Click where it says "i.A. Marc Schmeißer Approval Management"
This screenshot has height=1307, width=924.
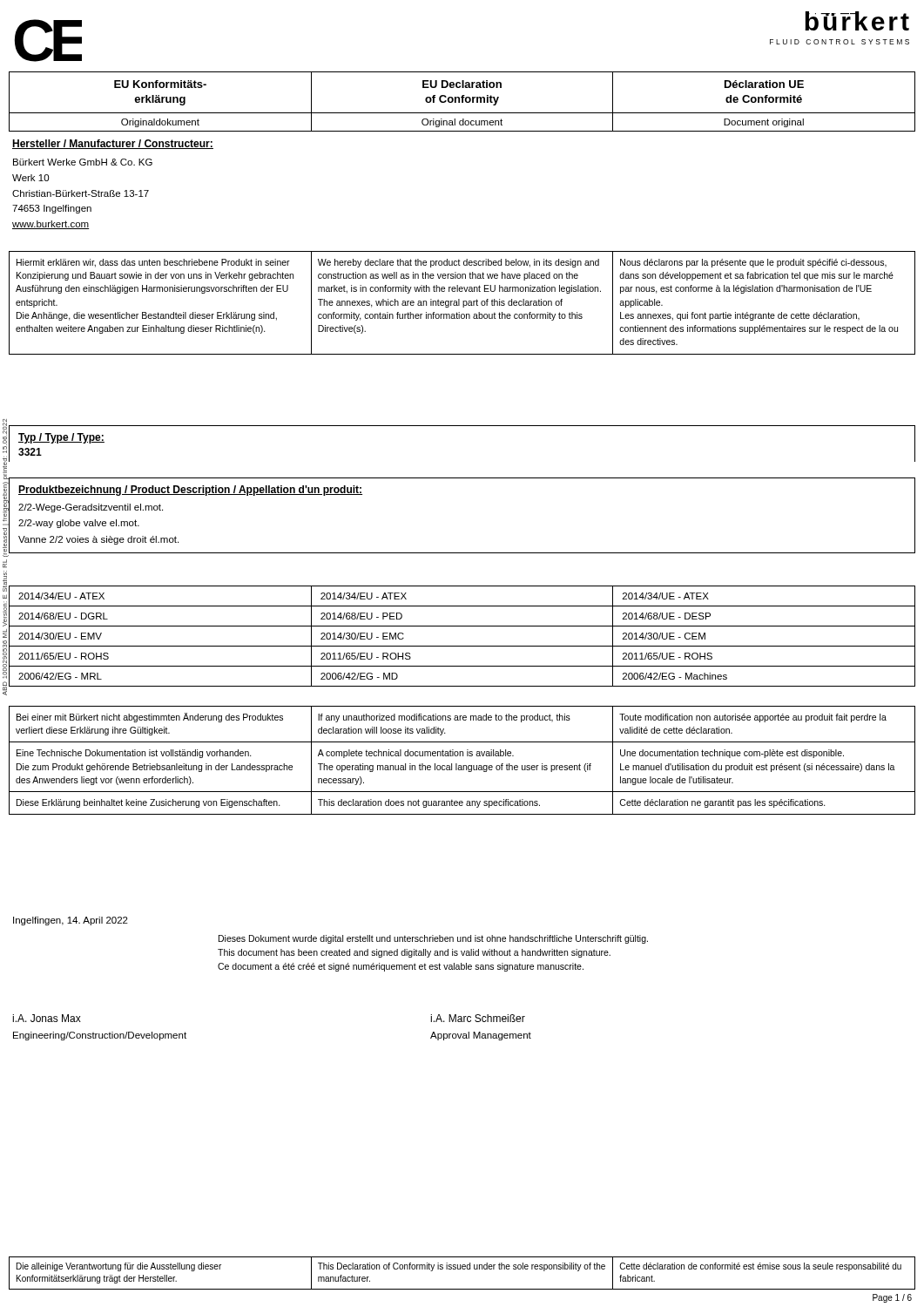click(x=481, y=1026)
